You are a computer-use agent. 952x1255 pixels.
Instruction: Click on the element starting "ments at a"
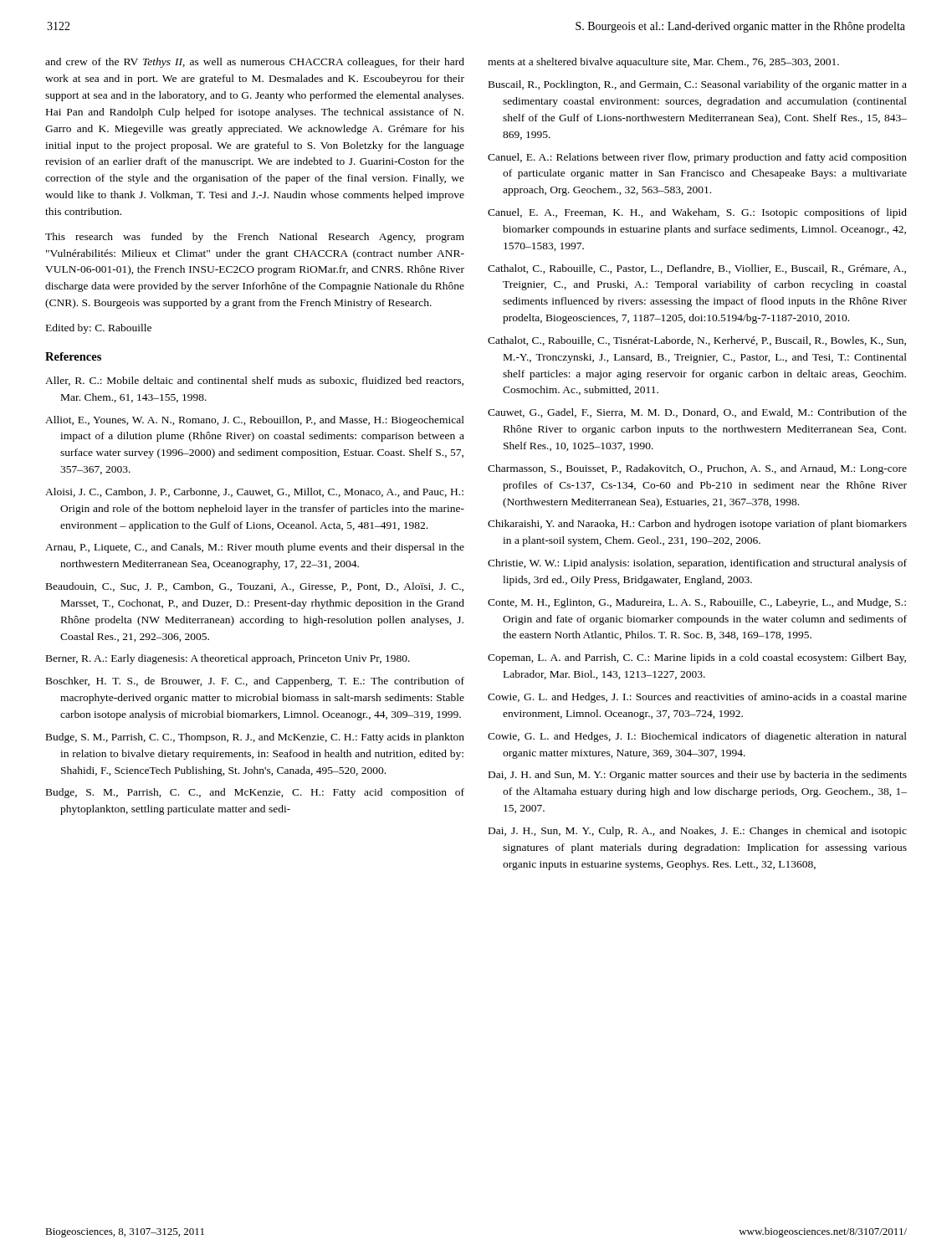[x=664, y=62]
